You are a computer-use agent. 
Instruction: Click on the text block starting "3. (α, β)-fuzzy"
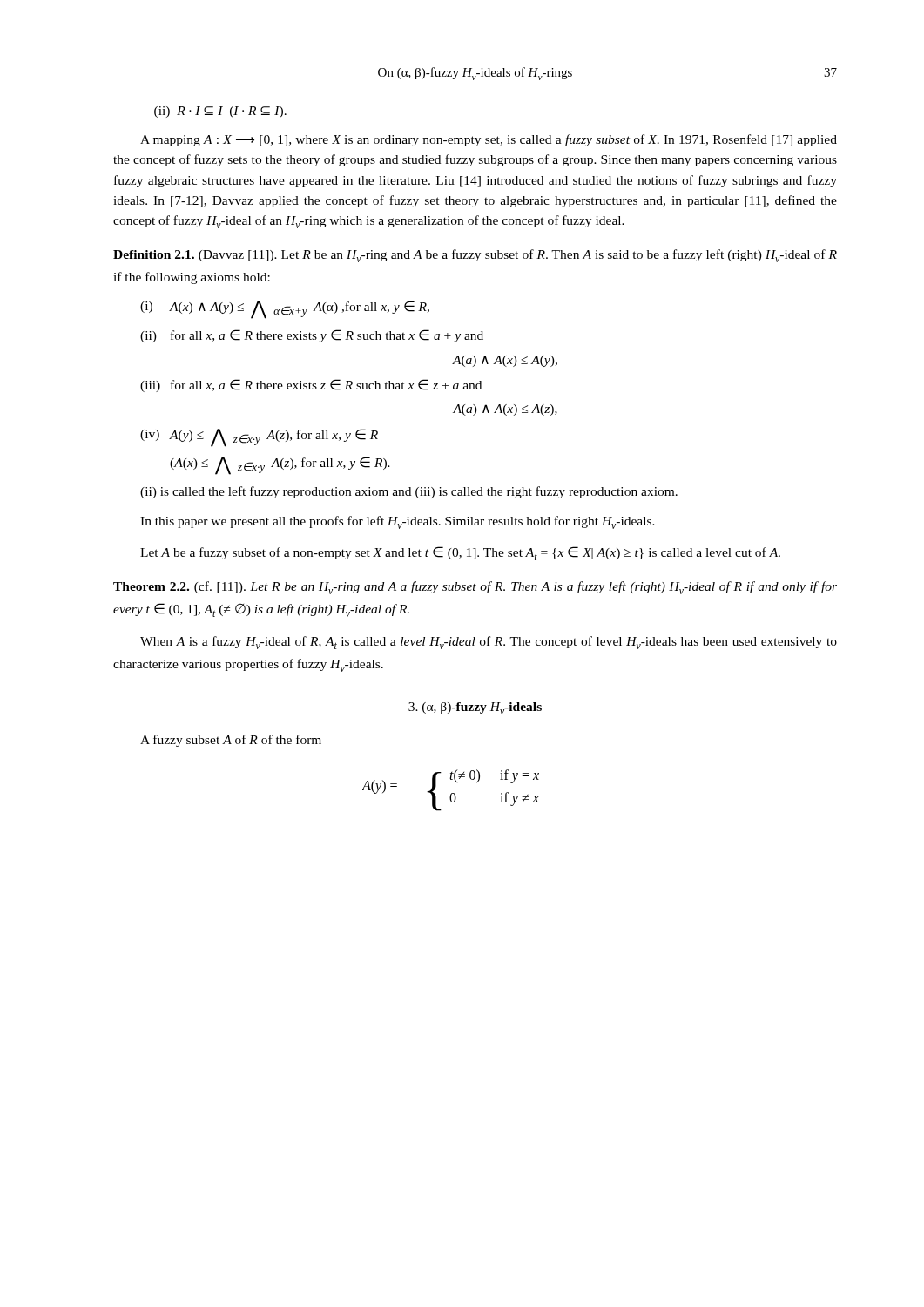[x=475, y=708]
